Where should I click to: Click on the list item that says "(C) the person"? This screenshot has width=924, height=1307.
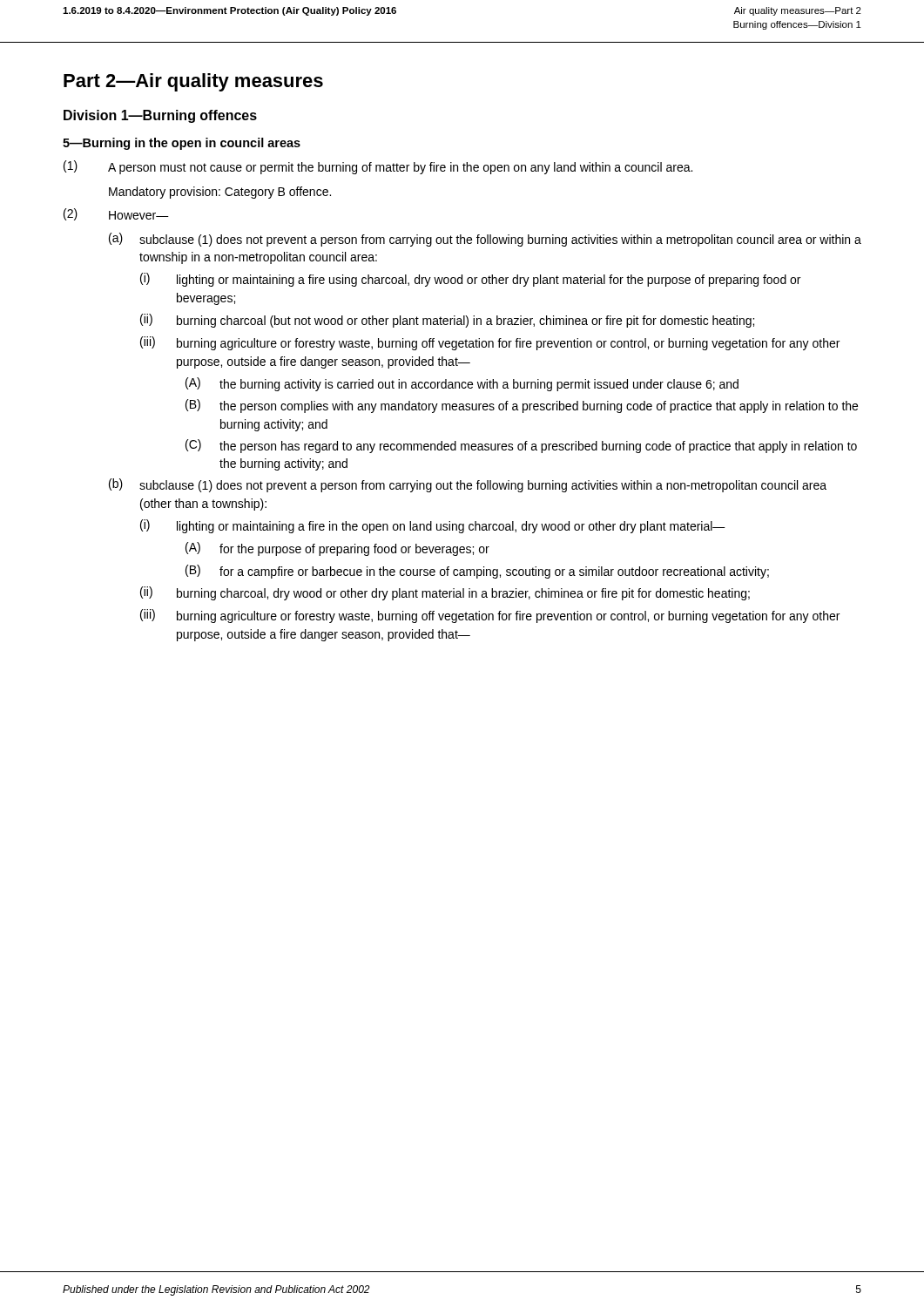tap(523, 455)
